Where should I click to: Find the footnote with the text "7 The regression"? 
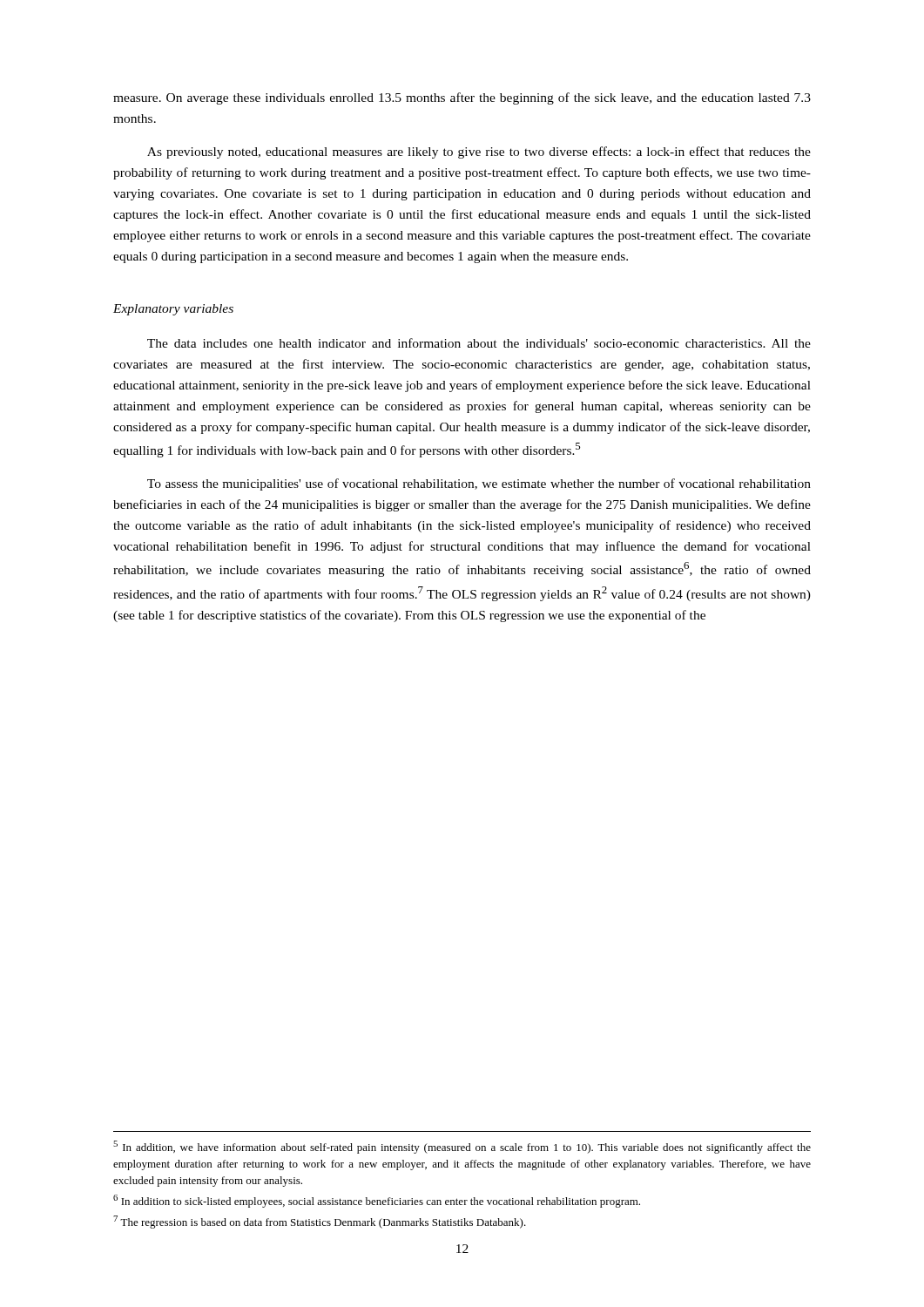tap(320, 1221)
